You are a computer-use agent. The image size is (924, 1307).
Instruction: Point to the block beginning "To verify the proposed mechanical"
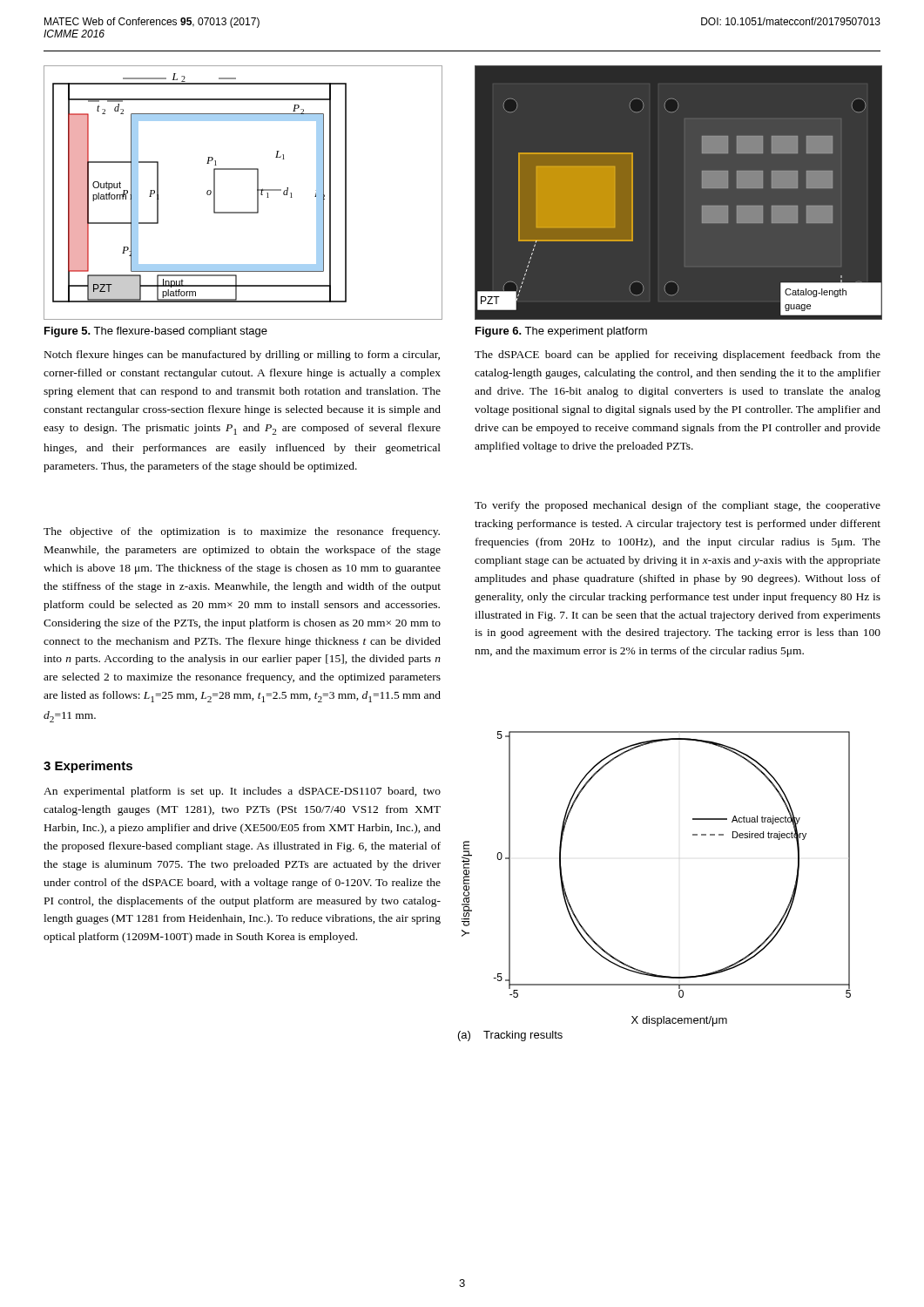click(x=678, y=578)
